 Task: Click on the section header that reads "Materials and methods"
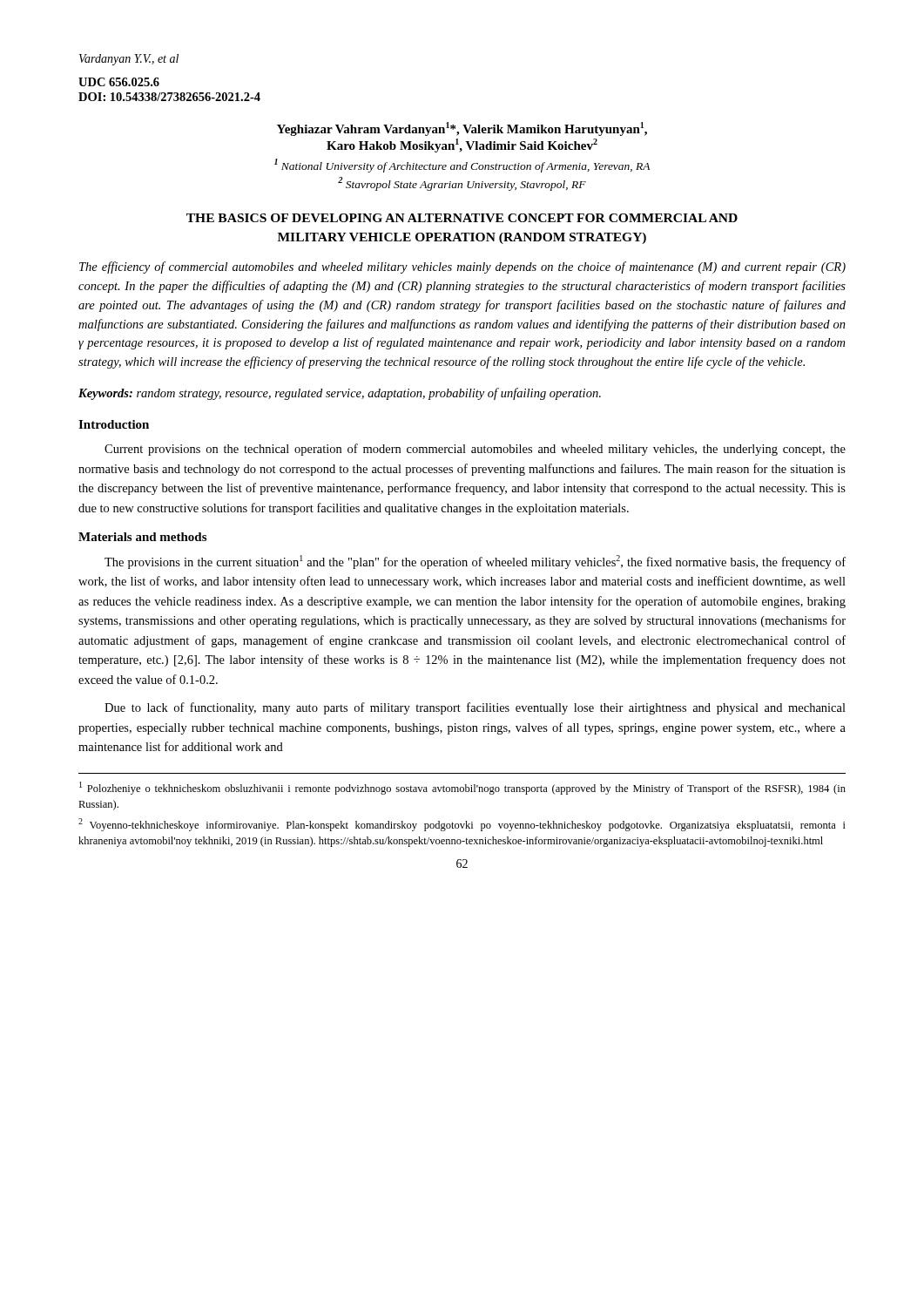(143, 537)
